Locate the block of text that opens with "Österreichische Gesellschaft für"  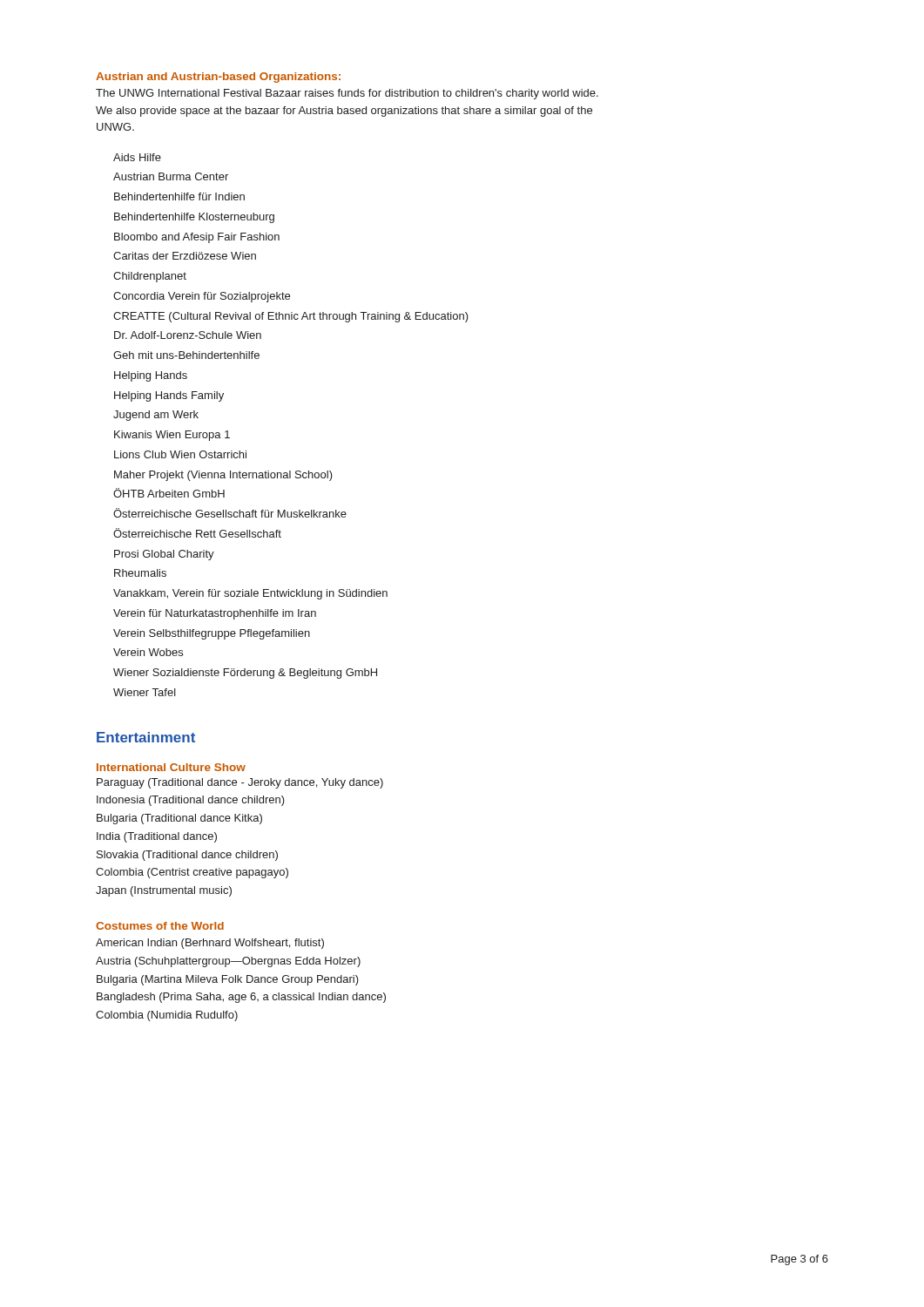pyautogui.click(x=230, y=514)
